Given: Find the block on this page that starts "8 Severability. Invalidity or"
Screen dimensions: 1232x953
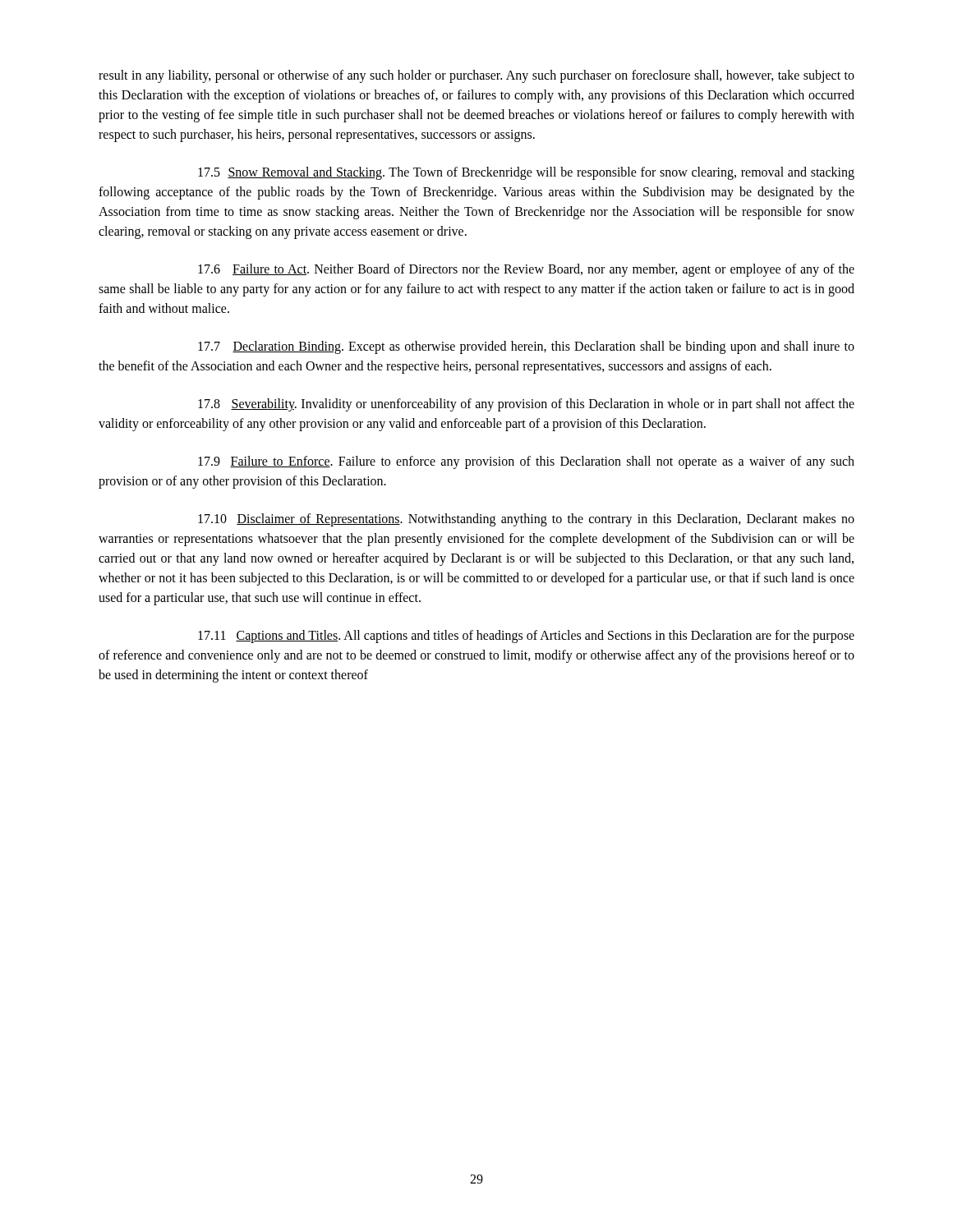Looking at the screenshot, I should [x=476, y=414].
